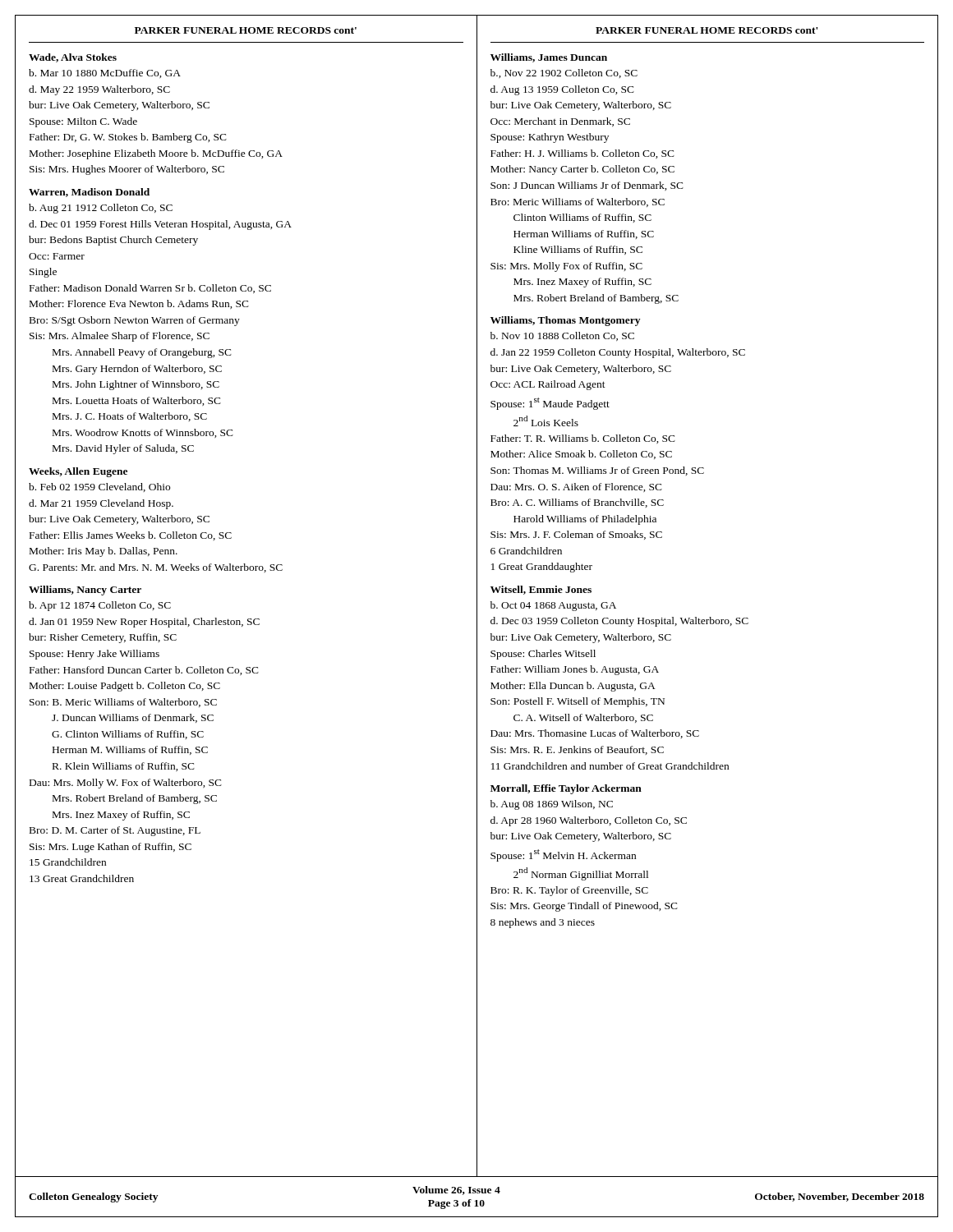This screenshot has width=953, height=1232.
Task: Click on the text starting "Weeks, Allen Eugene"
Action: (x=78, y=471)
